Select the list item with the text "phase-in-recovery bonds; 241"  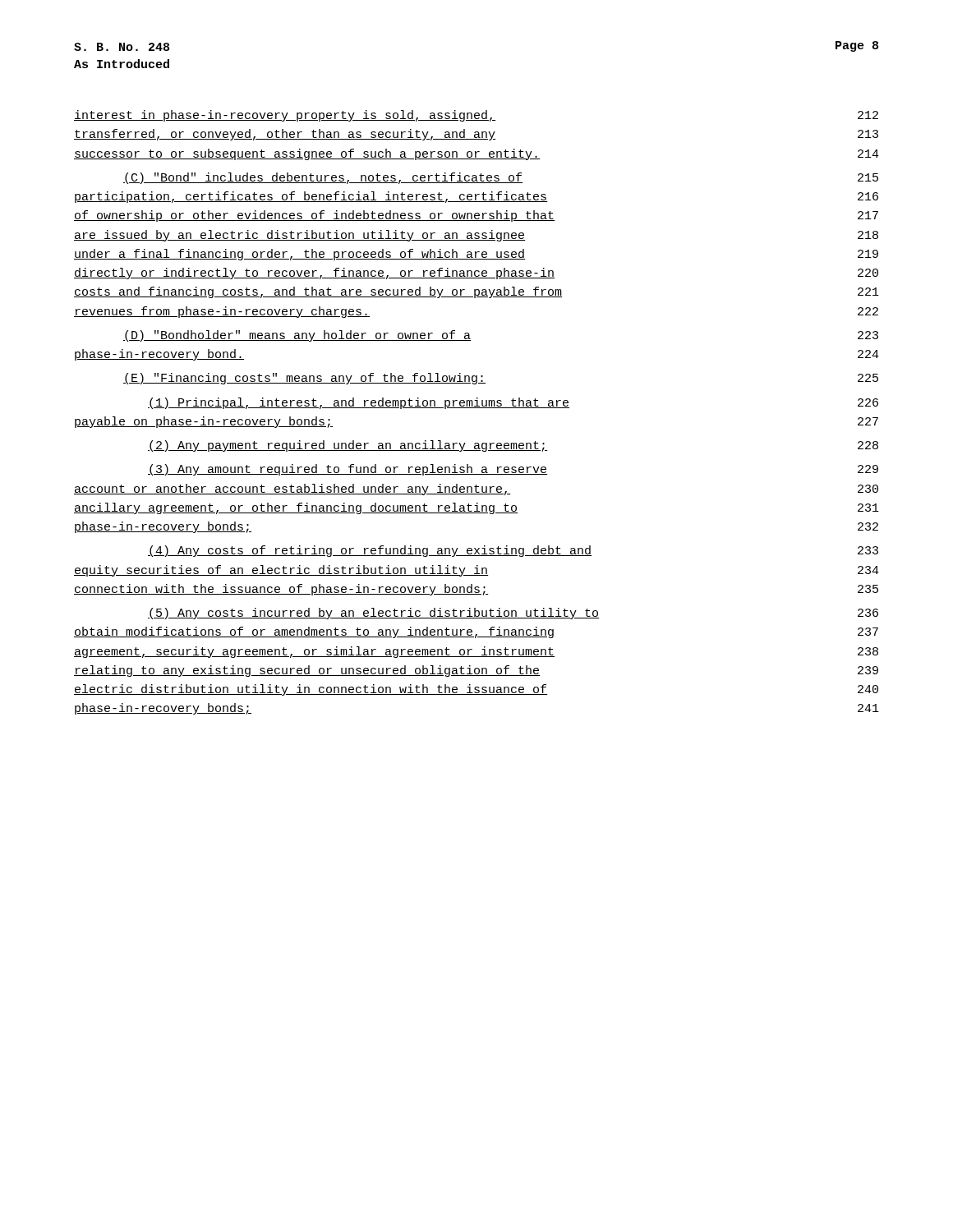point(161,708)
